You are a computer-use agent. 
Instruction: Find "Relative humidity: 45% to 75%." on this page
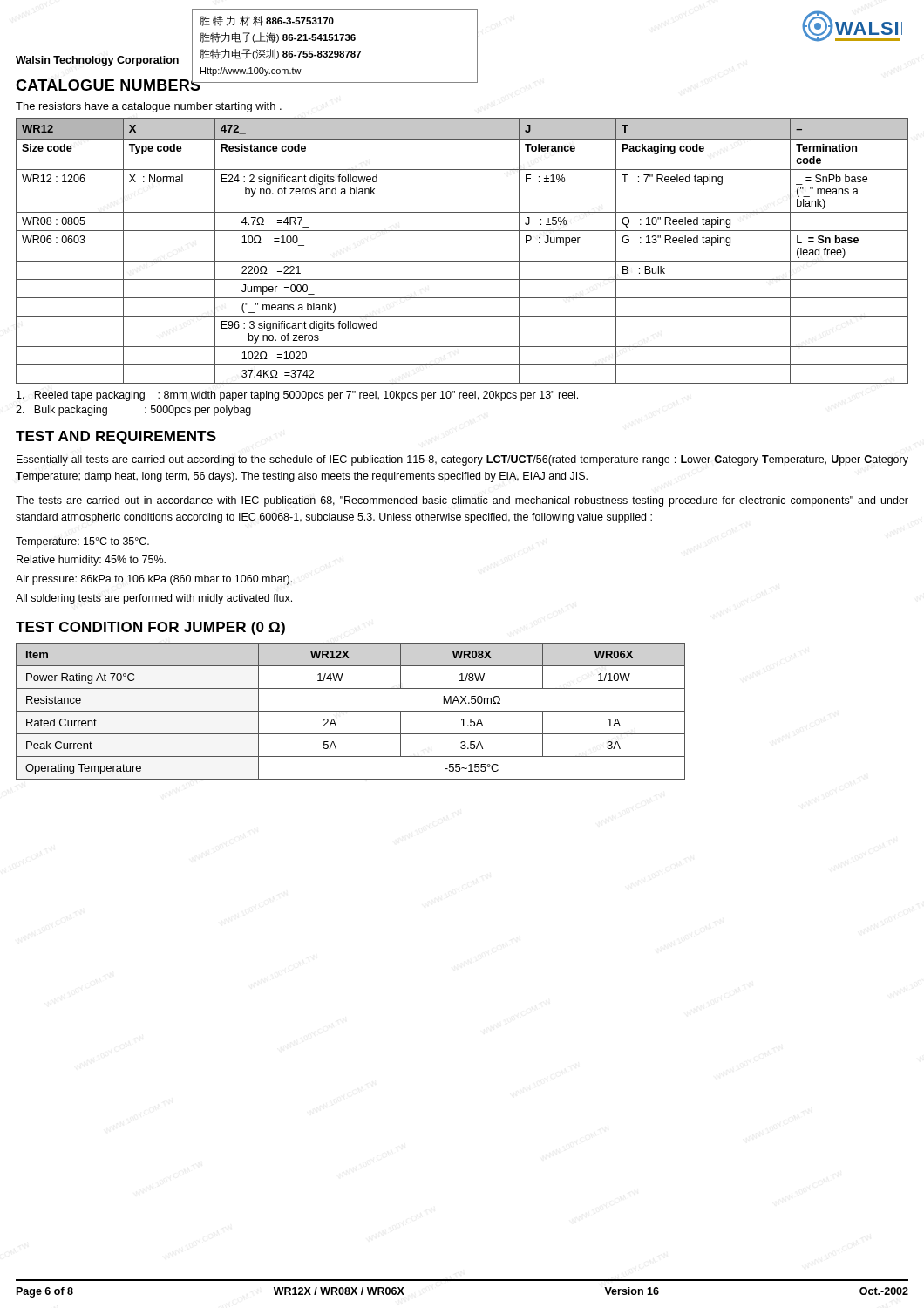tap(91, 560)
